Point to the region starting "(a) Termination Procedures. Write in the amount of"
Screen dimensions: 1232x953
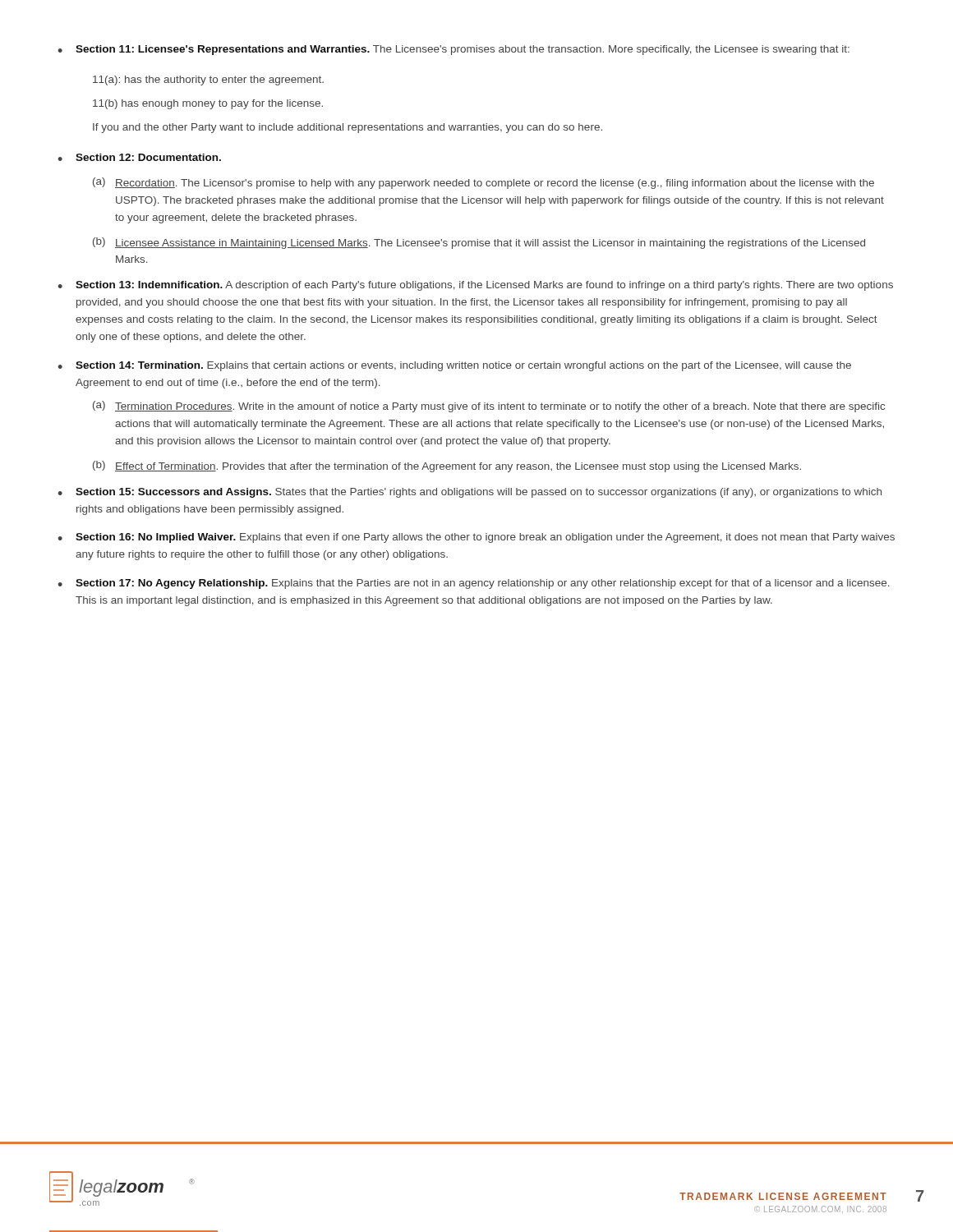point(494,424)
